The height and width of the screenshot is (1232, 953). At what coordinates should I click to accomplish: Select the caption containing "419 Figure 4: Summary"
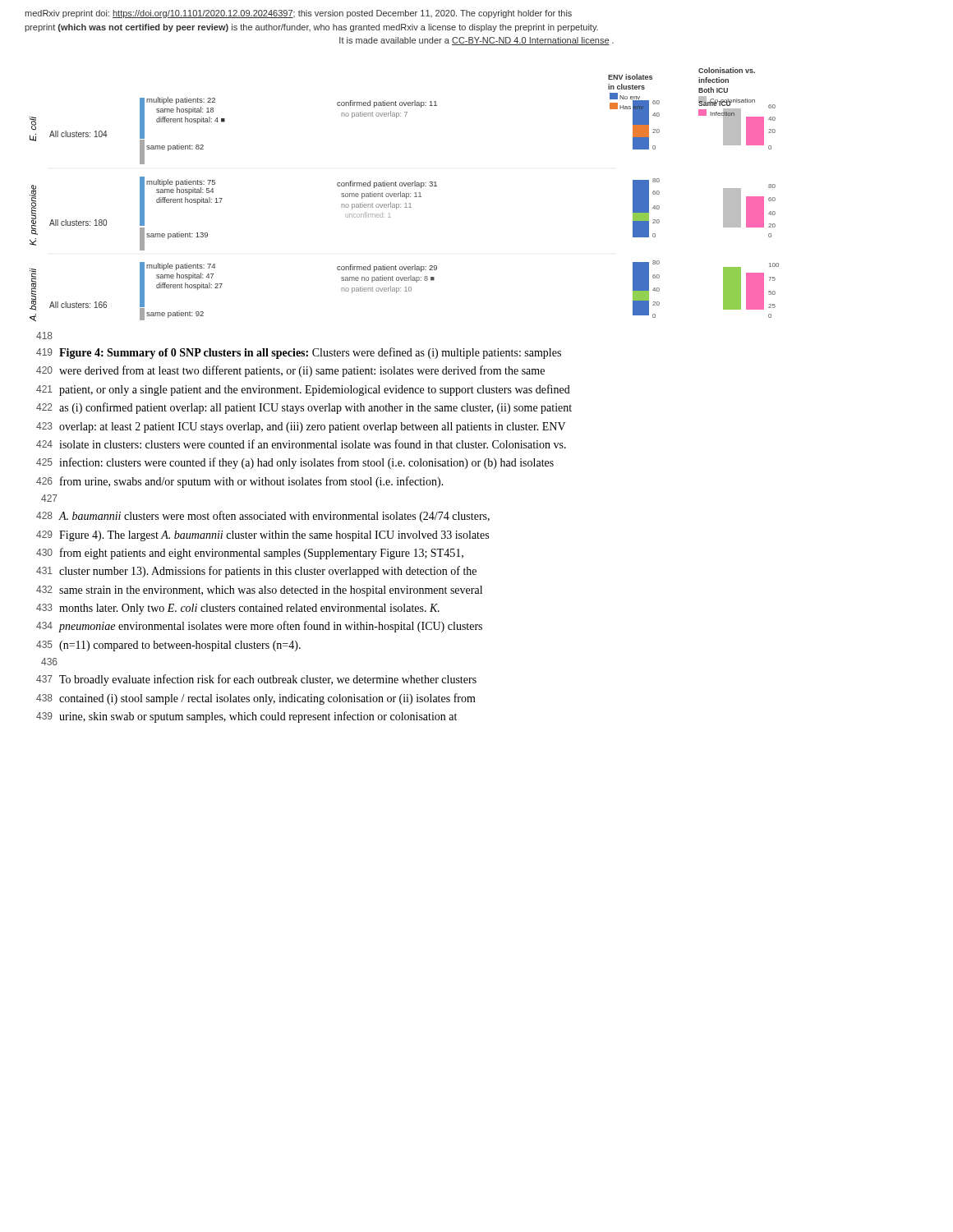click(x=476, y=418)
